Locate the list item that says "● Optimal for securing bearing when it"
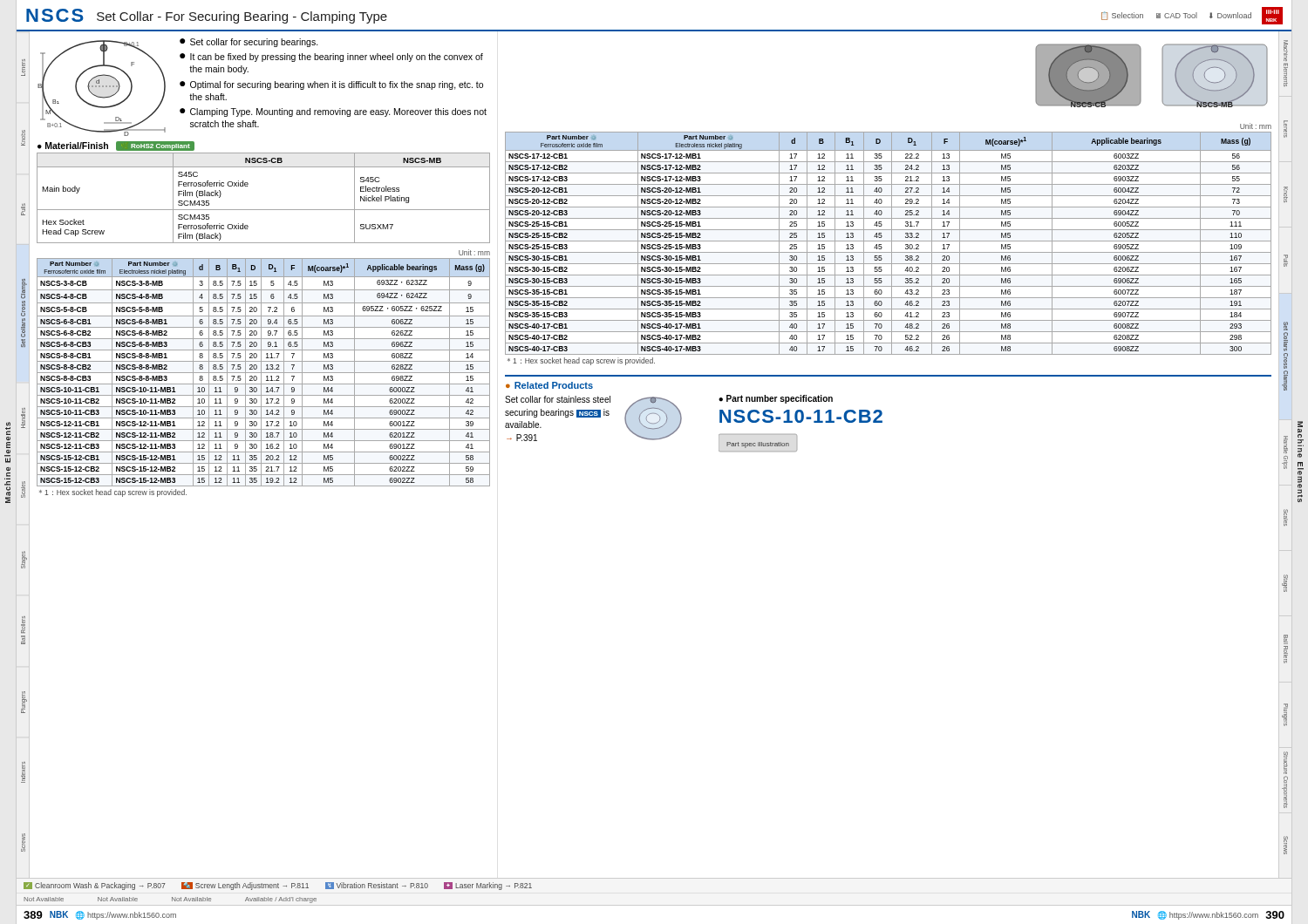 [334, 90]
